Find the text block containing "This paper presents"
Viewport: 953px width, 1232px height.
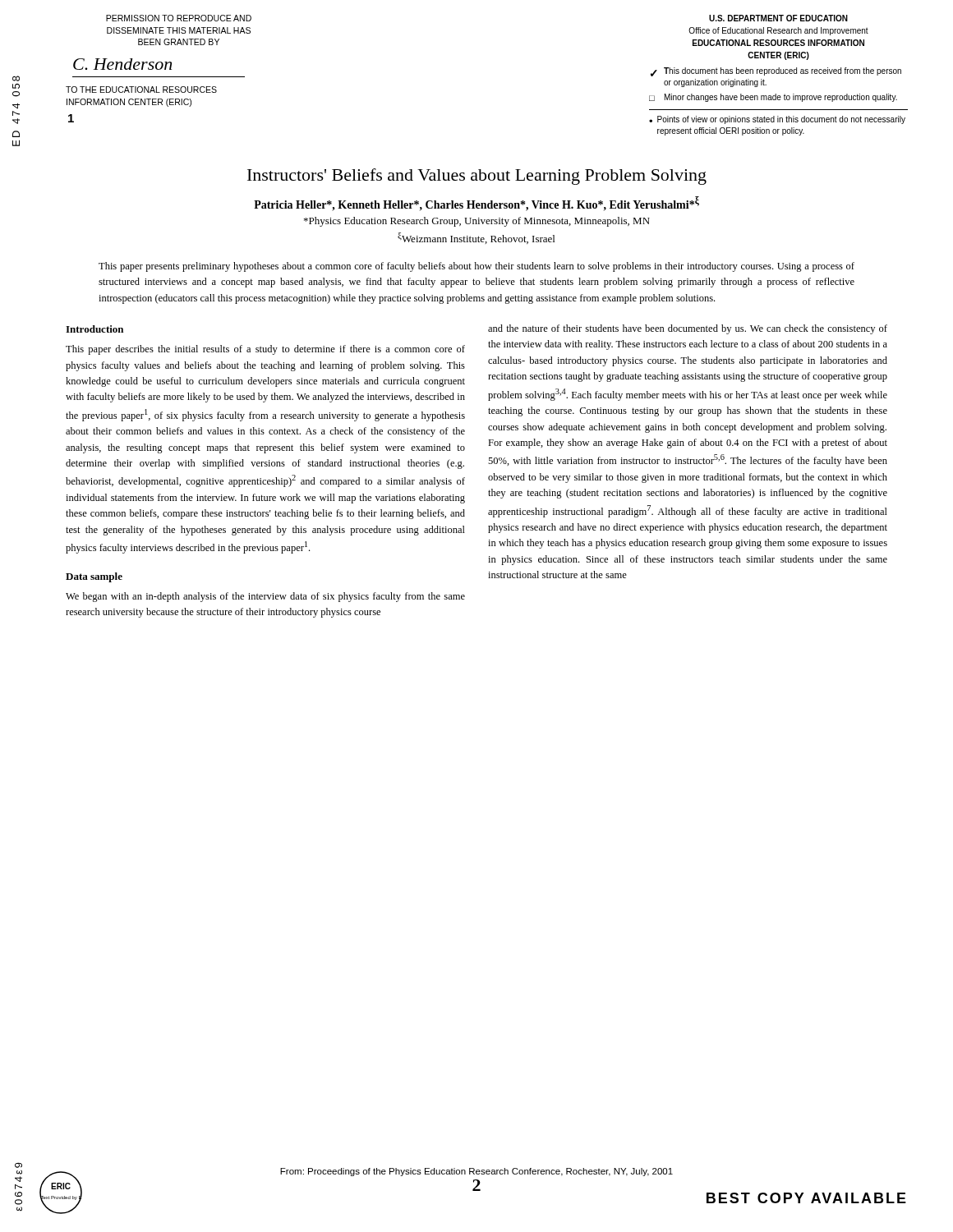click(476, 282)
